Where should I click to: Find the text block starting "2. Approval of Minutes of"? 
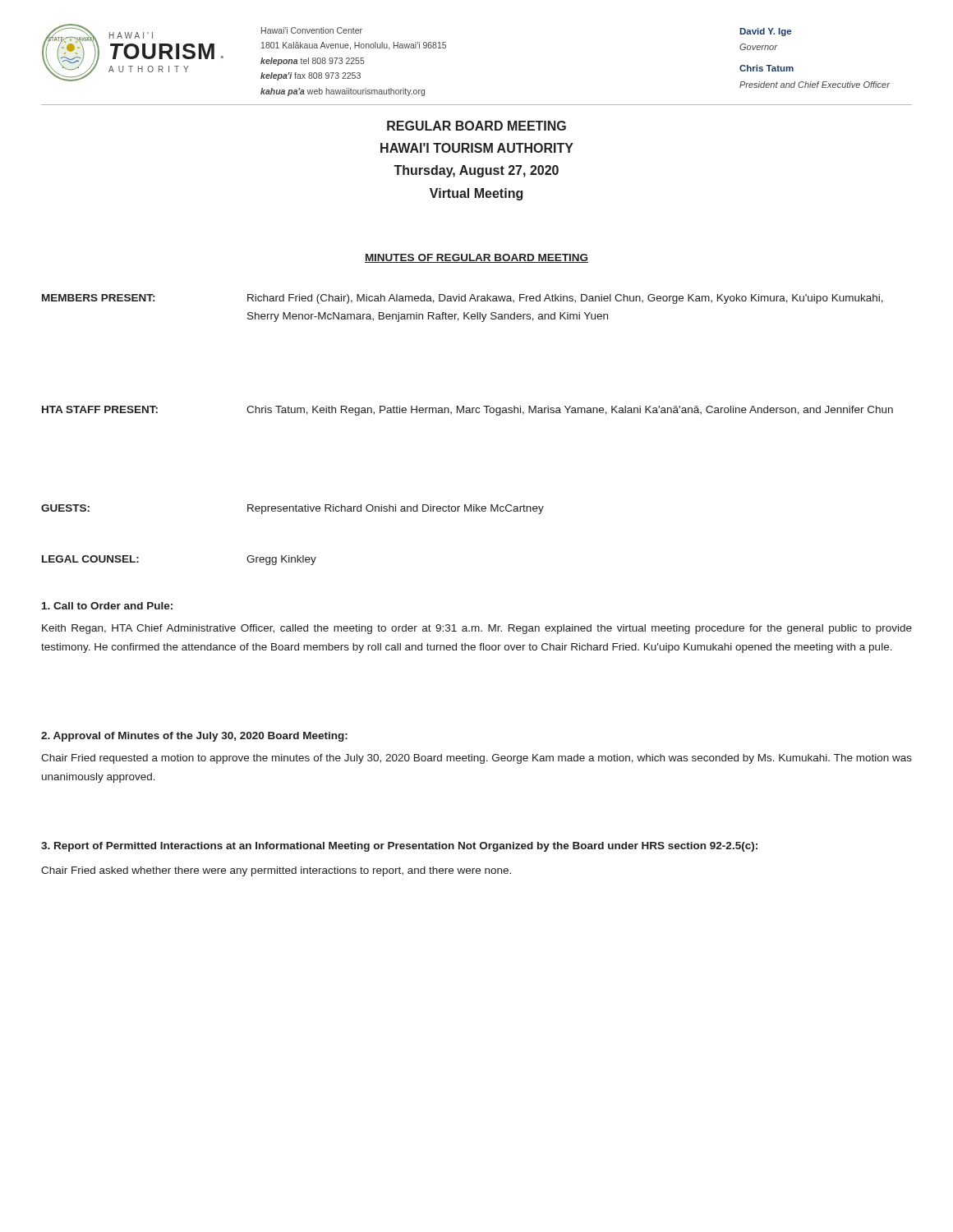[476, 758]
